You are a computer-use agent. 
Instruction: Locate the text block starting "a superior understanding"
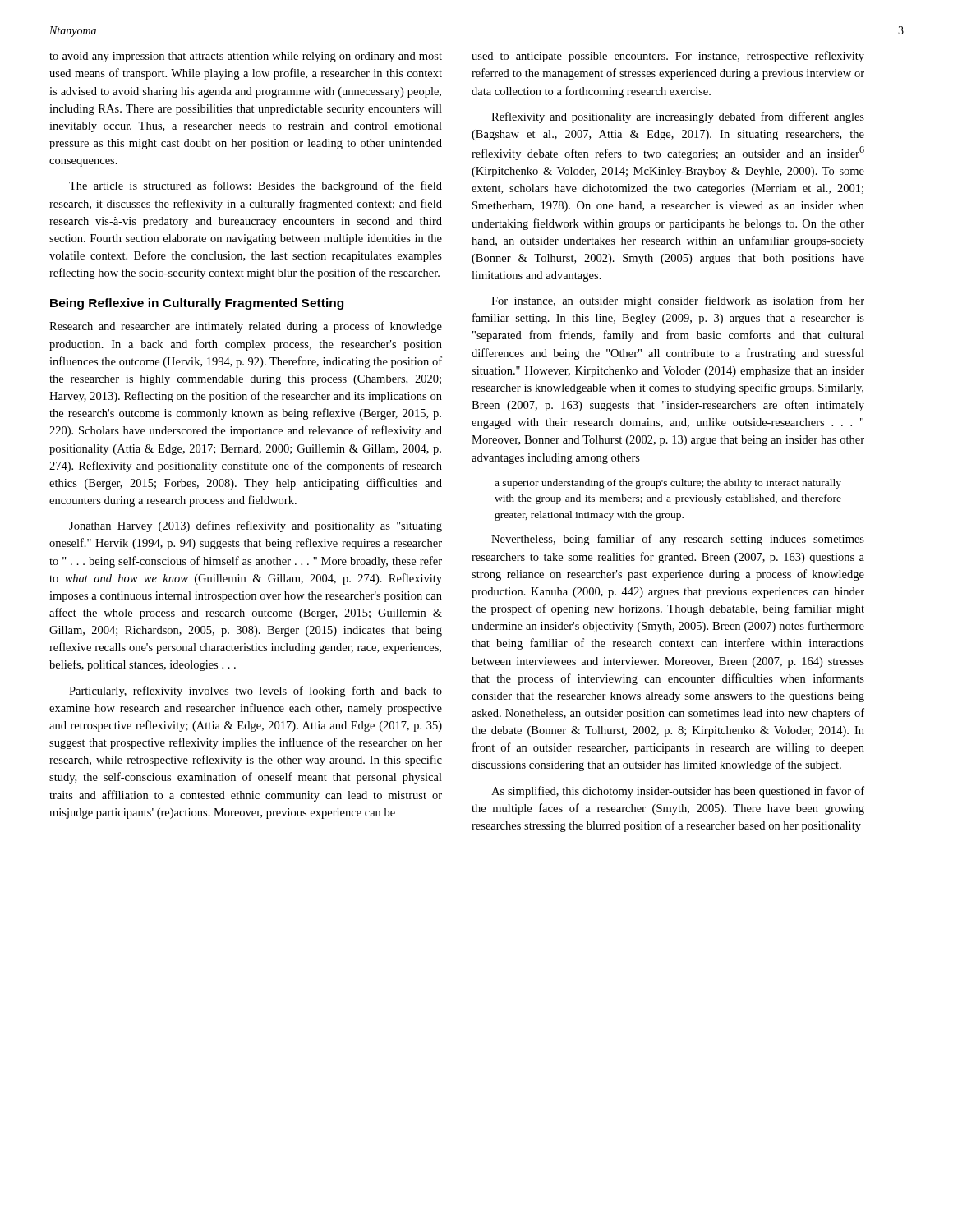coord(668,499)
